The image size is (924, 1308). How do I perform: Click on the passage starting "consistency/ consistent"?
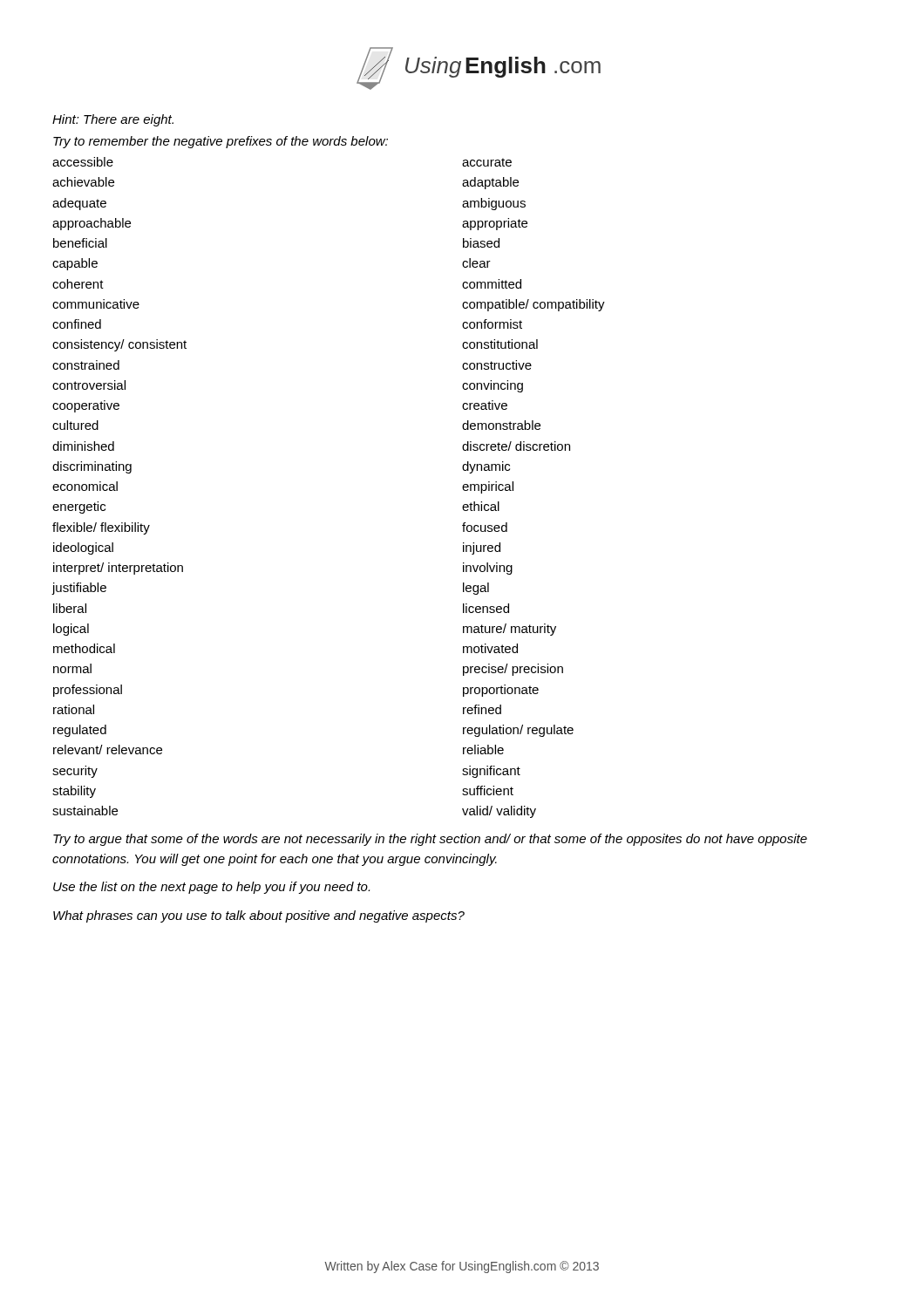[x=120, y=344]
